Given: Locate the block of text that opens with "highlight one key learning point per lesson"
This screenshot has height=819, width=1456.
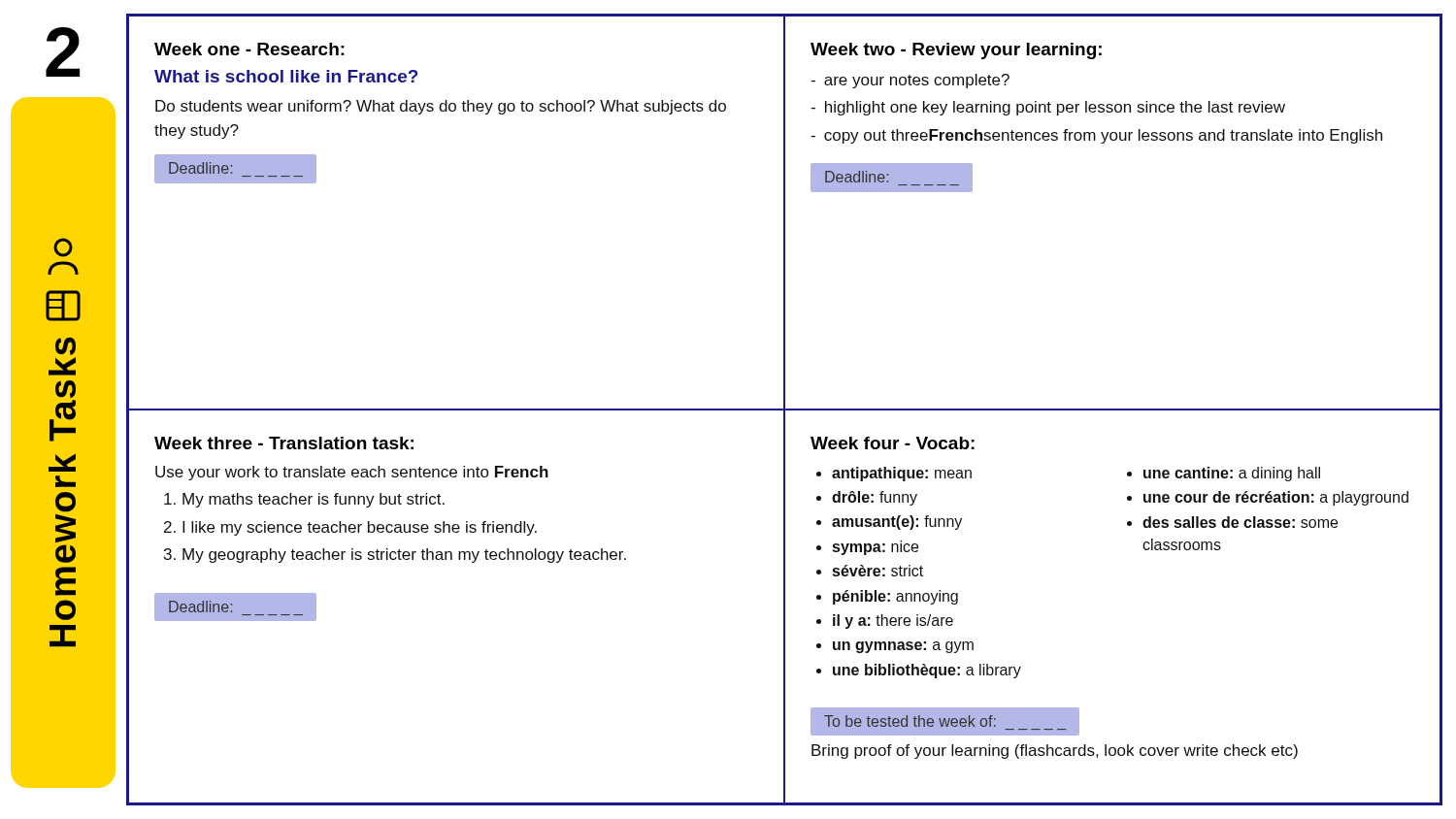Looking at the screenshot, I should pyautogui.click(x=1055, y=108).
